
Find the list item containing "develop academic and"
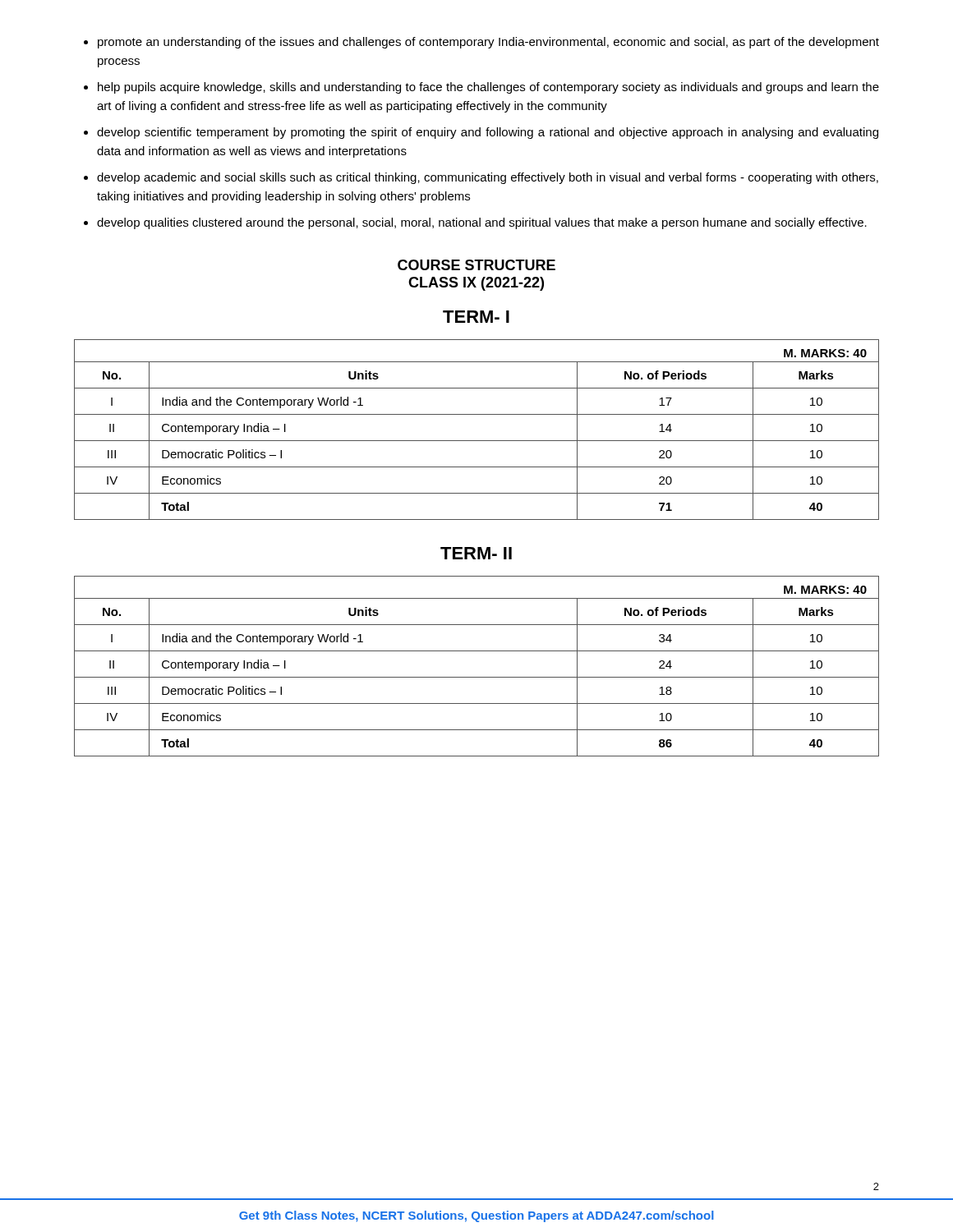pos(488,186)
